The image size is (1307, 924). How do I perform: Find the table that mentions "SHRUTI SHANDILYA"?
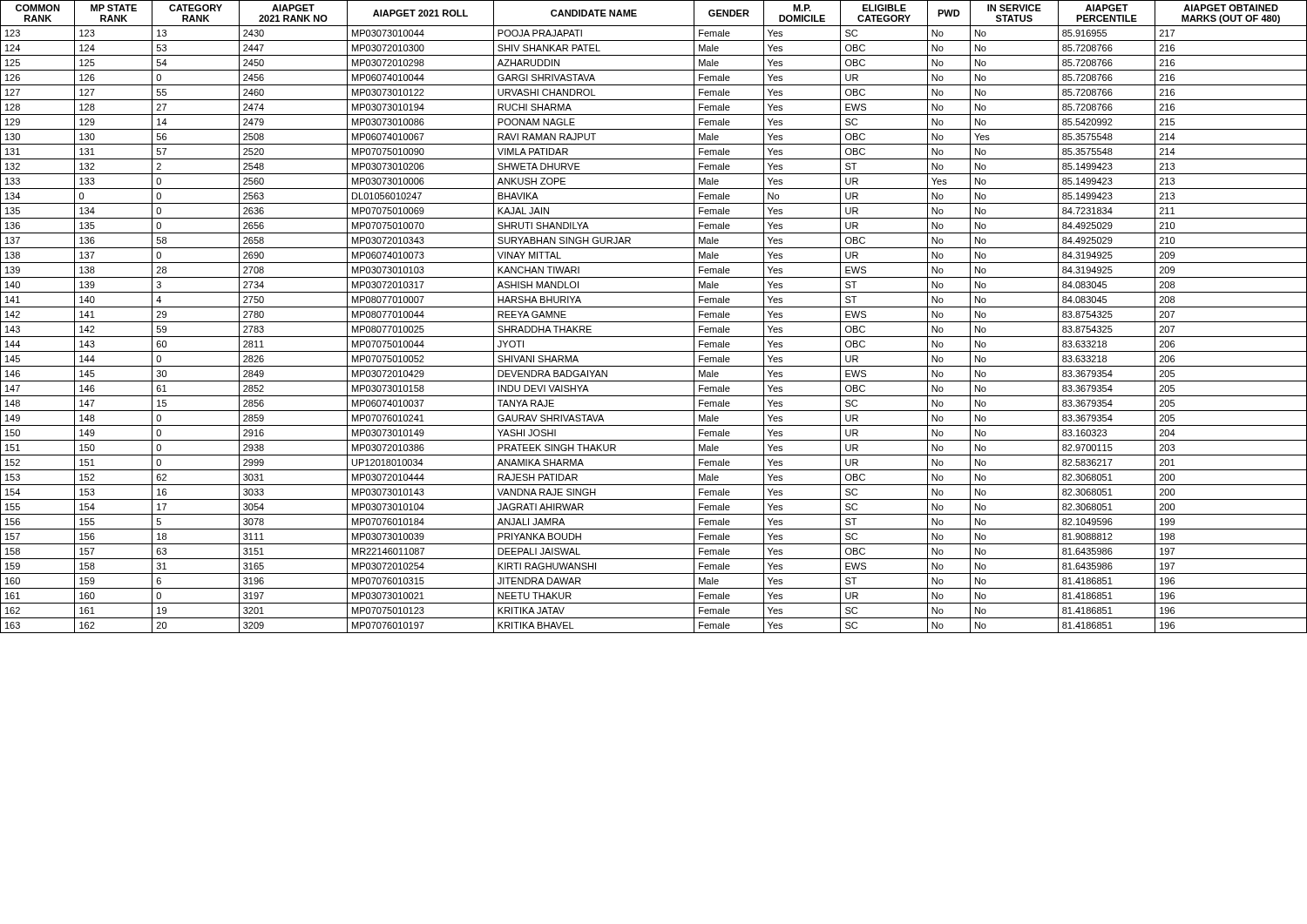coord(654,317)
